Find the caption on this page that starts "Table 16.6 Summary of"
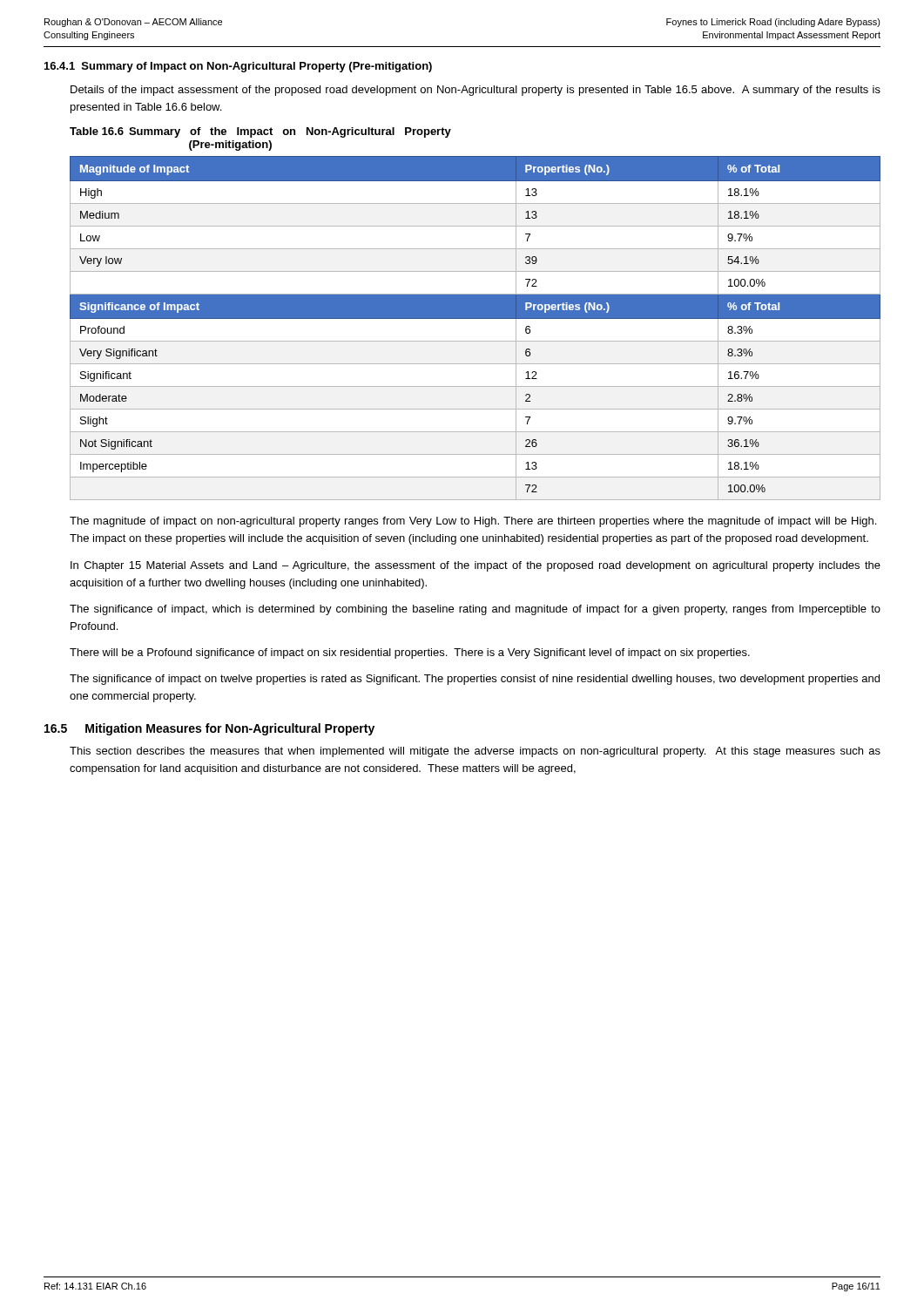The image size is (924, 1307). click(260, 138)
